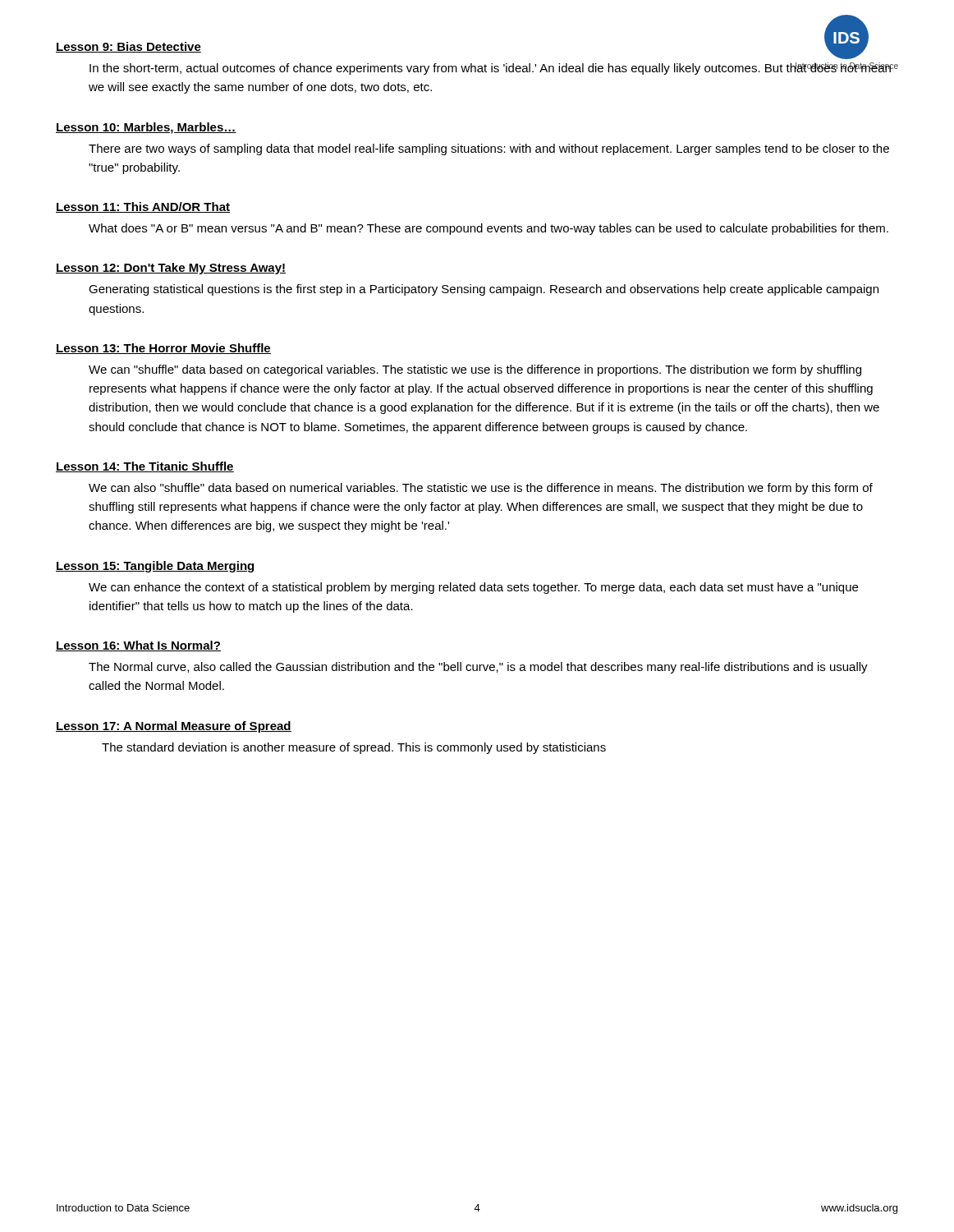Point to the passage starting "Lesson 9: Bias Detective"
Viewport: 954px width, 1232px height.
tap(128, 46)
